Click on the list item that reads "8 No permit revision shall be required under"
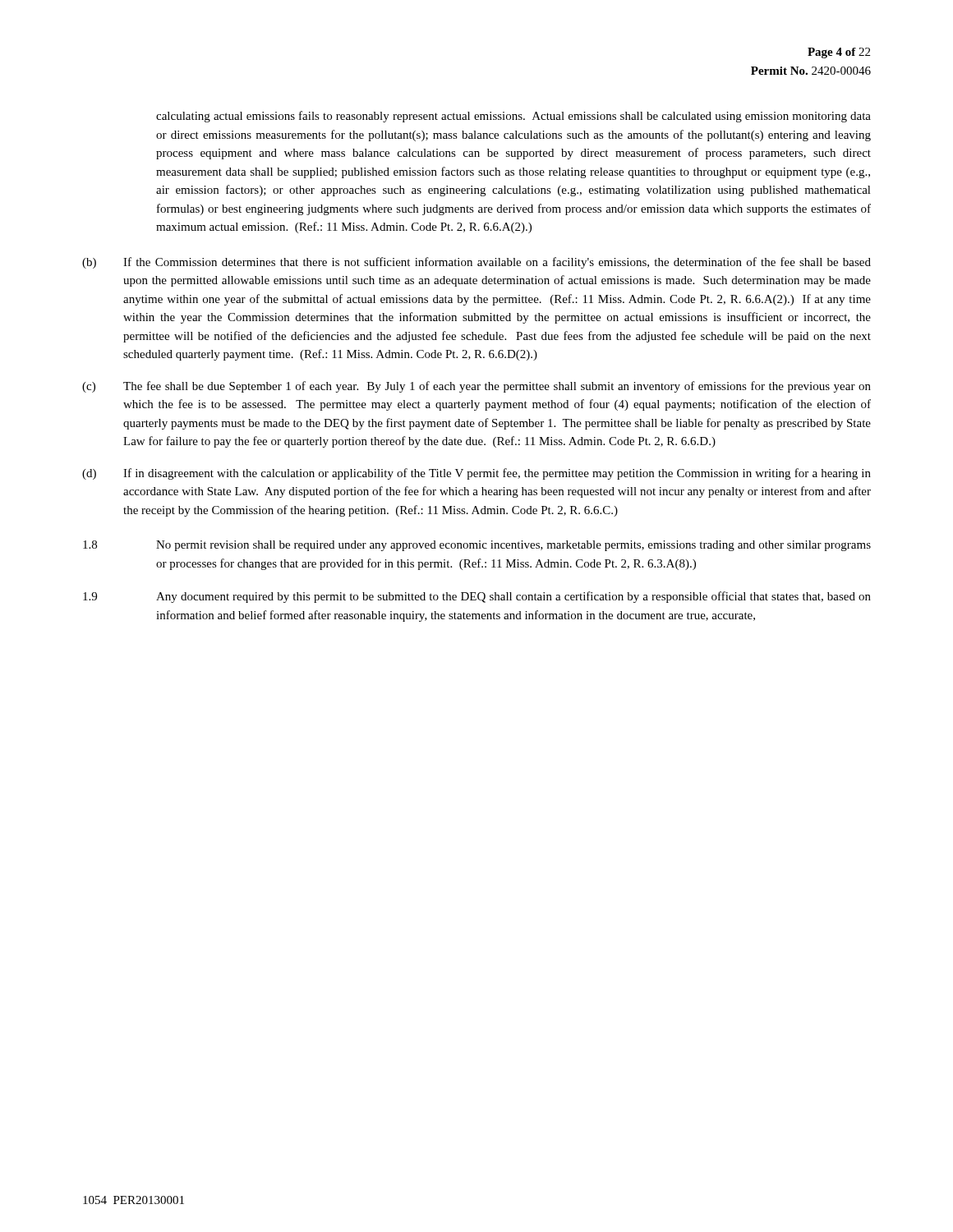The image size is (953, 1232). pyautogui.click(x=476, y=554)
